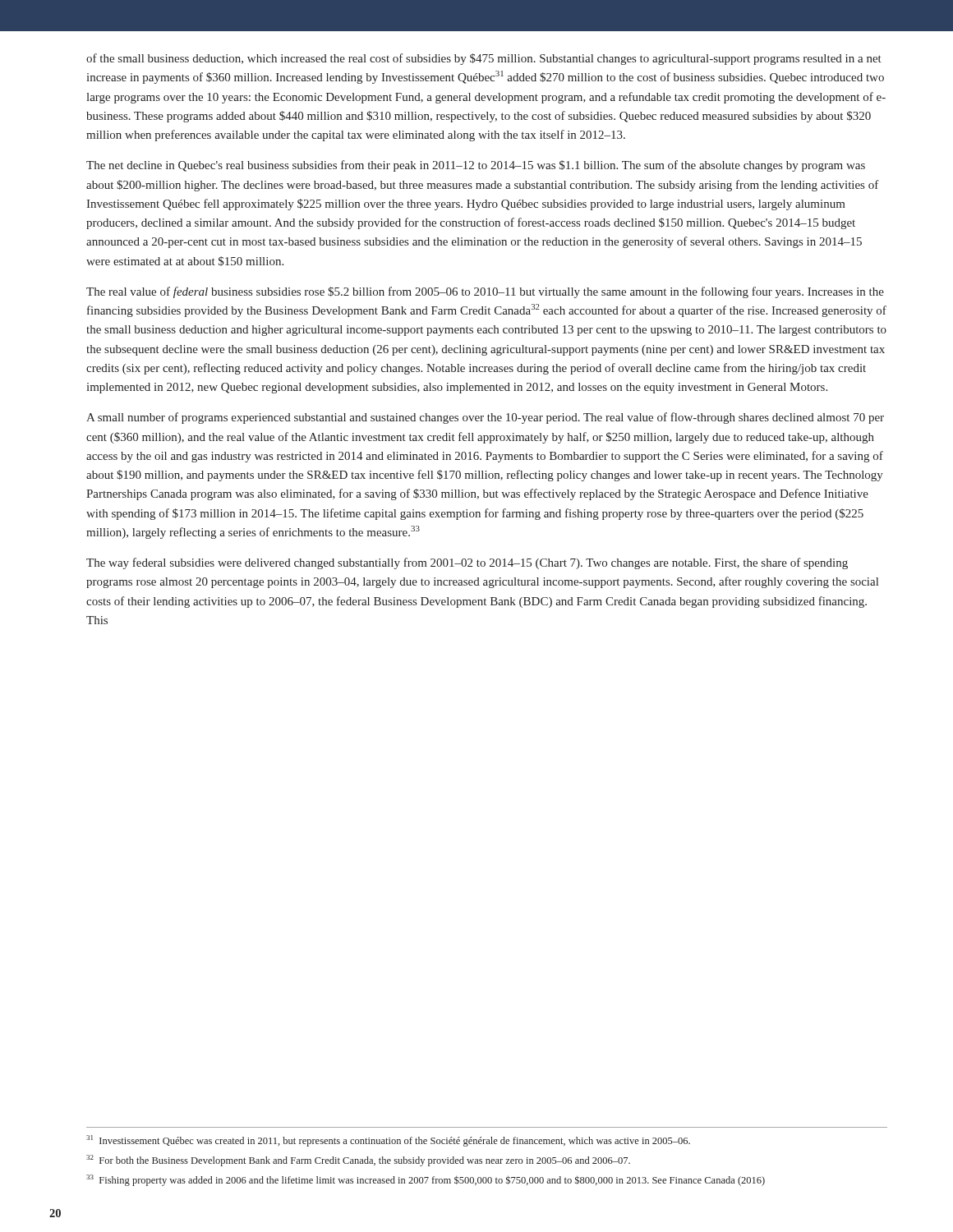Image resolution: width=953 pixels, height=1232 pixels.
Task: Point to the text starting "The way federal subsidies were delivered"
Action: click(487, 592)
